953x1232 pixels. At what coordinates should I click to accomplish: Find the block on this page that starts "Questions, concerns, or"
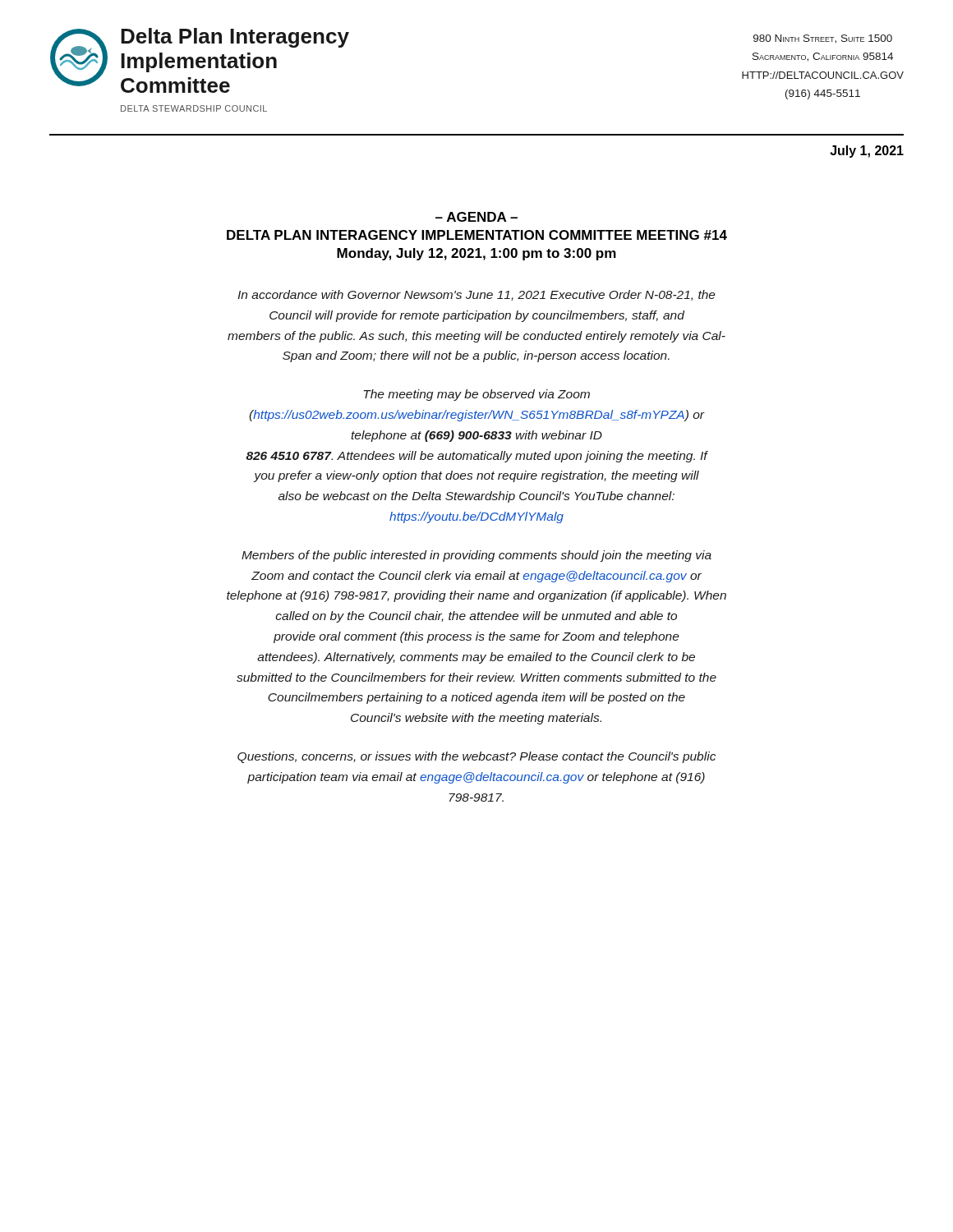click(x=476, y=776)
